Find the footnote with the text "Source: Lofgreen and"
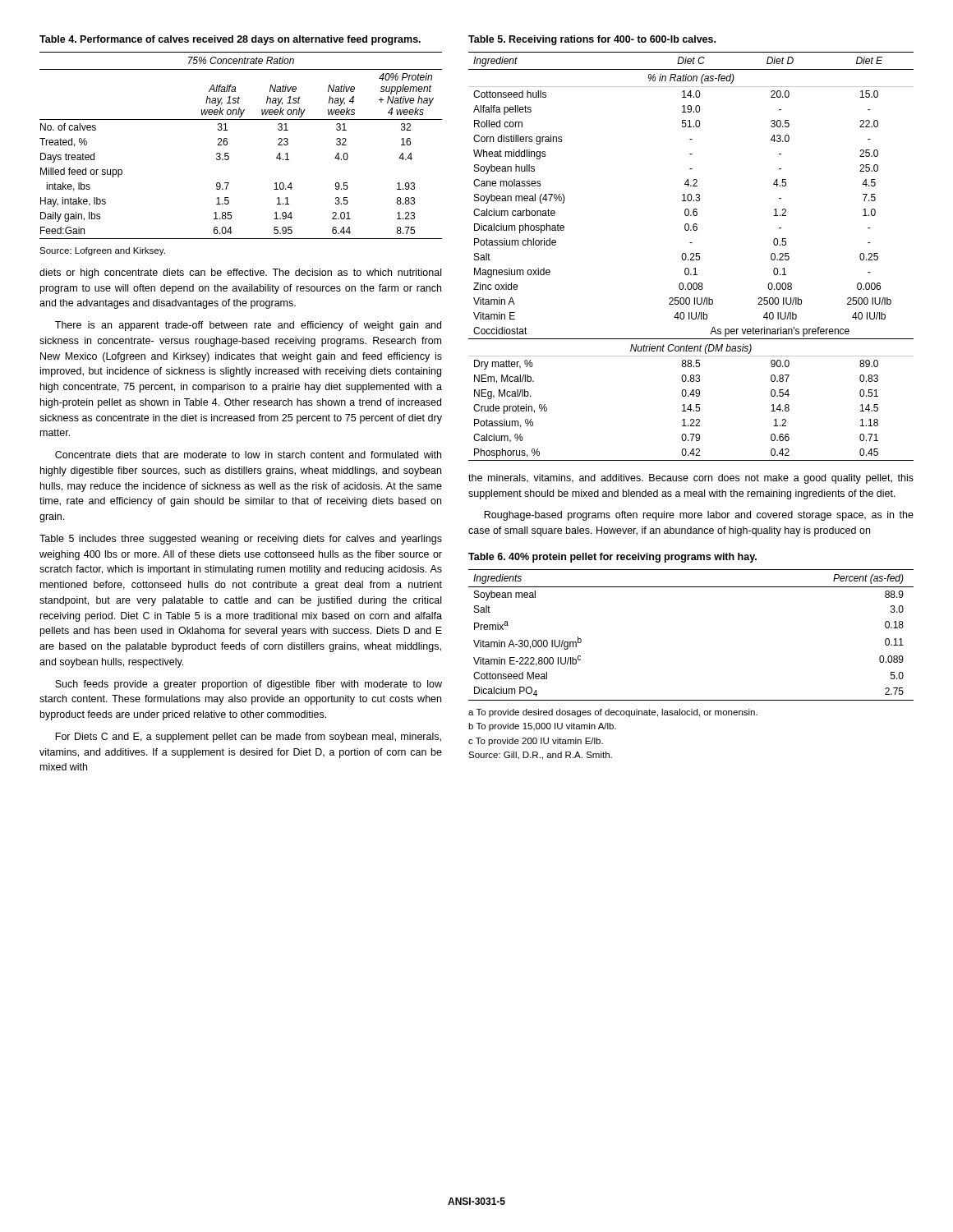This screenshot has height=1232, width=953. (x=103, y=250)
